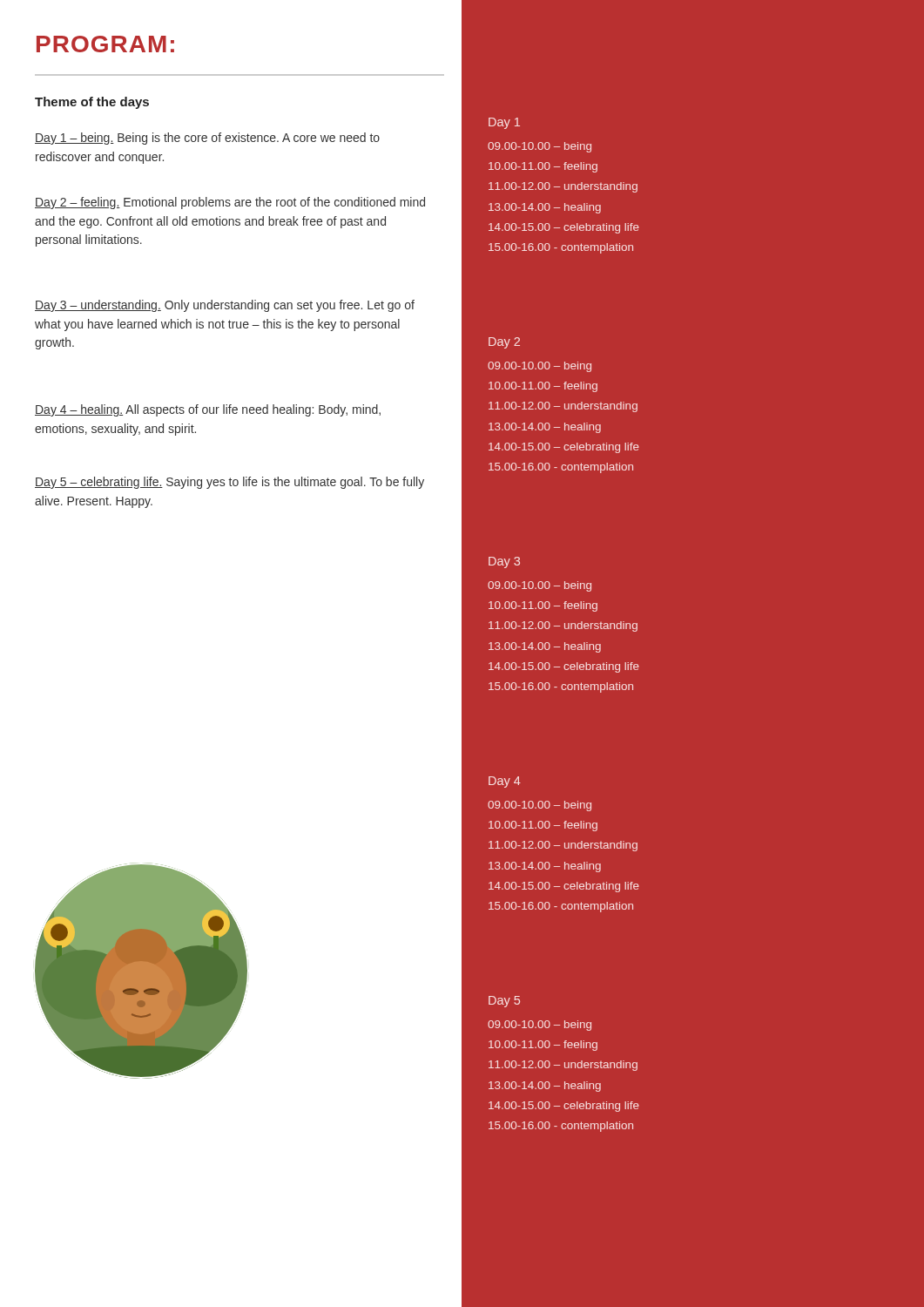Where is the passage that starts "Day 1 – being. Being is the core"?
Screen dimensions: 1307x924
207,147
